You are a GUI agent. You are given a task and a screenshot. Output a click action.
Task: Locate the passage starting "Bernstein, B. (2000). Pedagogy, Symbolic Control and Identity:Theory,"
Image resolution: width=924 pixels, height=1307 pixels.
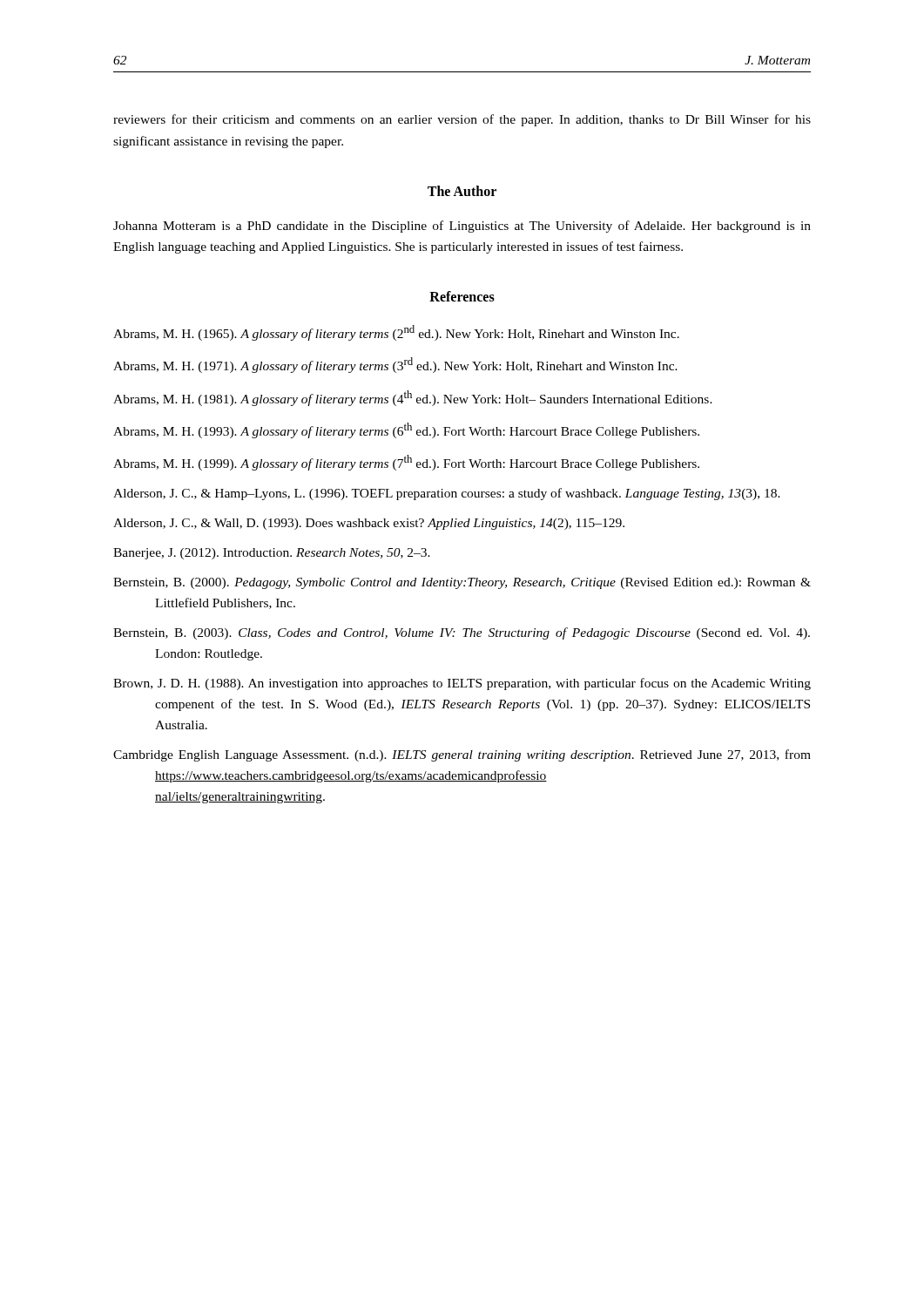point(462,592)
